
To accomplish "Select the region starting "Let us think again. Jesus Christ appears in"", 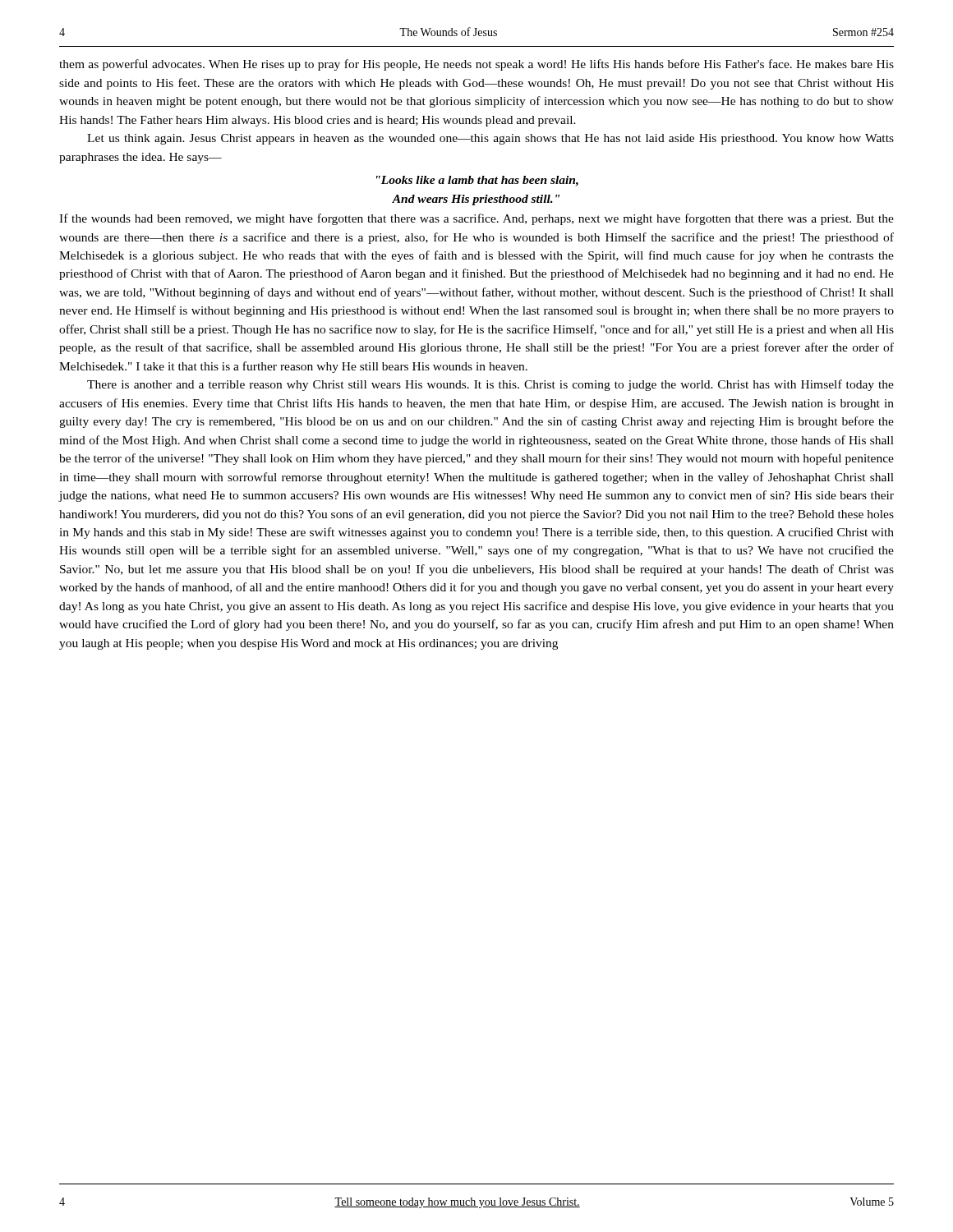I will (x=476, y=147).
